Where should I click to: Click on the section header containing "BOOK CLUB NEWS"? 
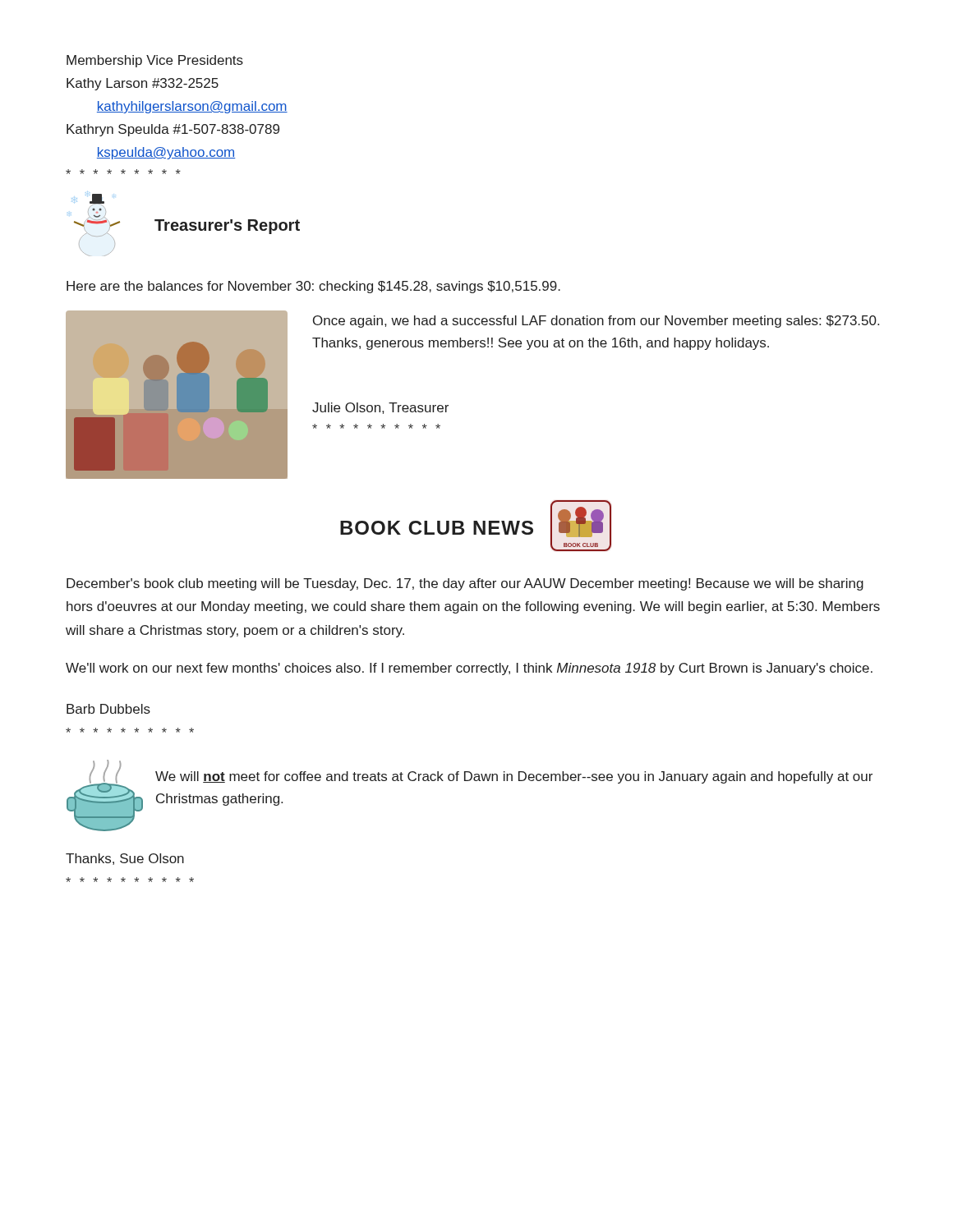tap(437, 528)
